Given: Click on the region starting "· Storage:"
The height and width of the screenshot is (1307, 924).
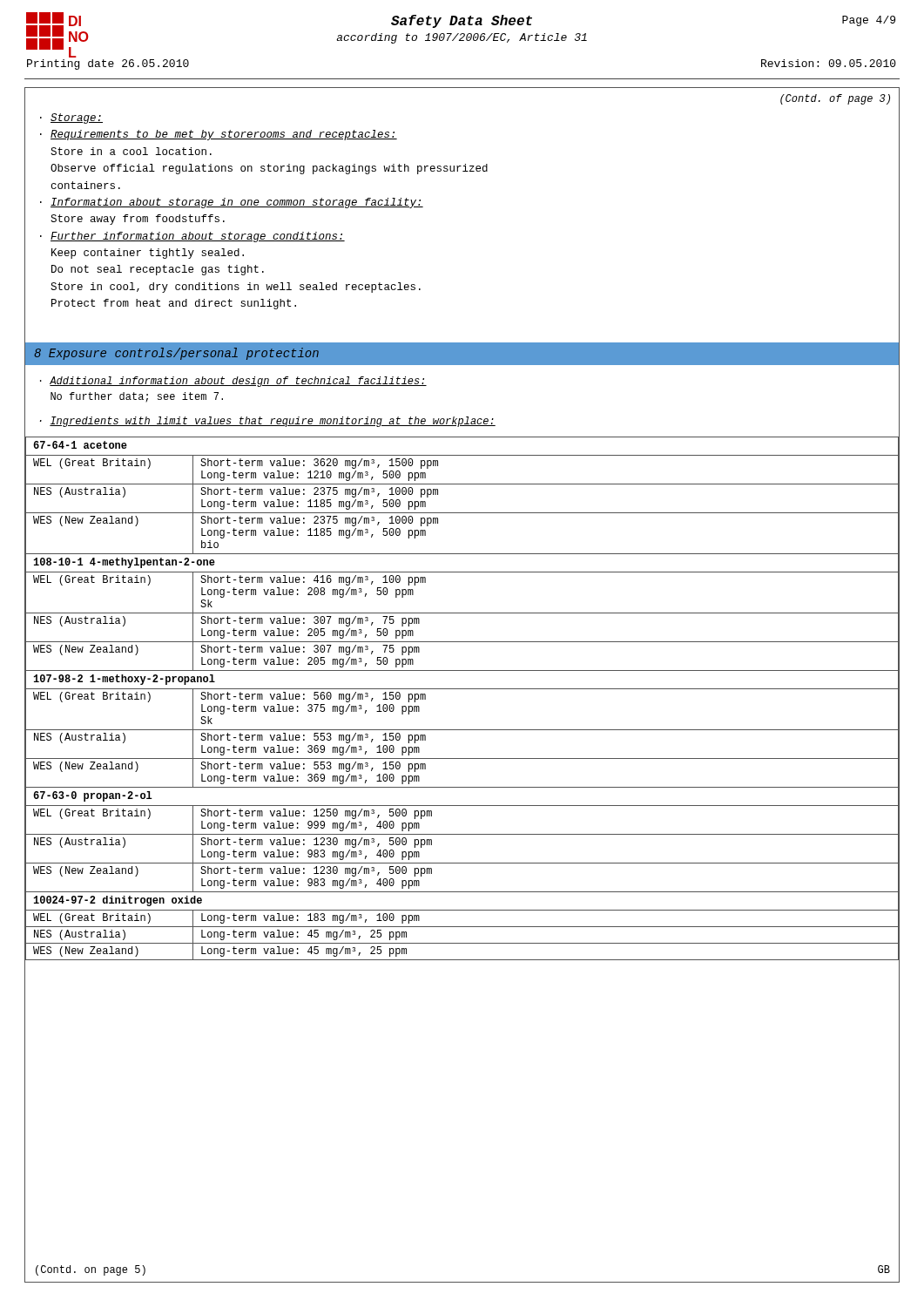Looking at the screenshot, I should [x=70, y=118].
